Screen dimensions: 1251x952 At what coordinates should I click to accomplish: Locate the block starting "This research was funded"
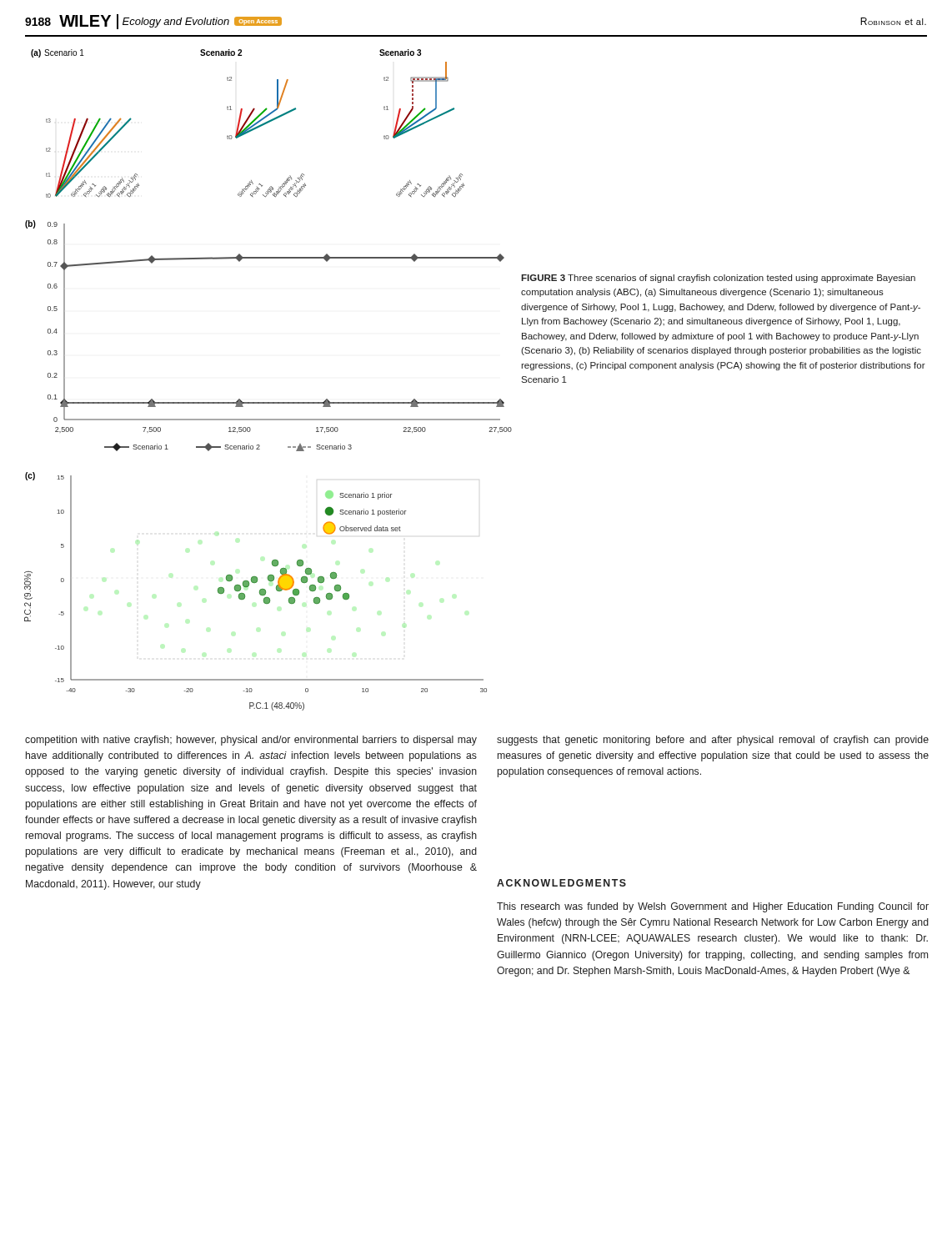point(713,939)
